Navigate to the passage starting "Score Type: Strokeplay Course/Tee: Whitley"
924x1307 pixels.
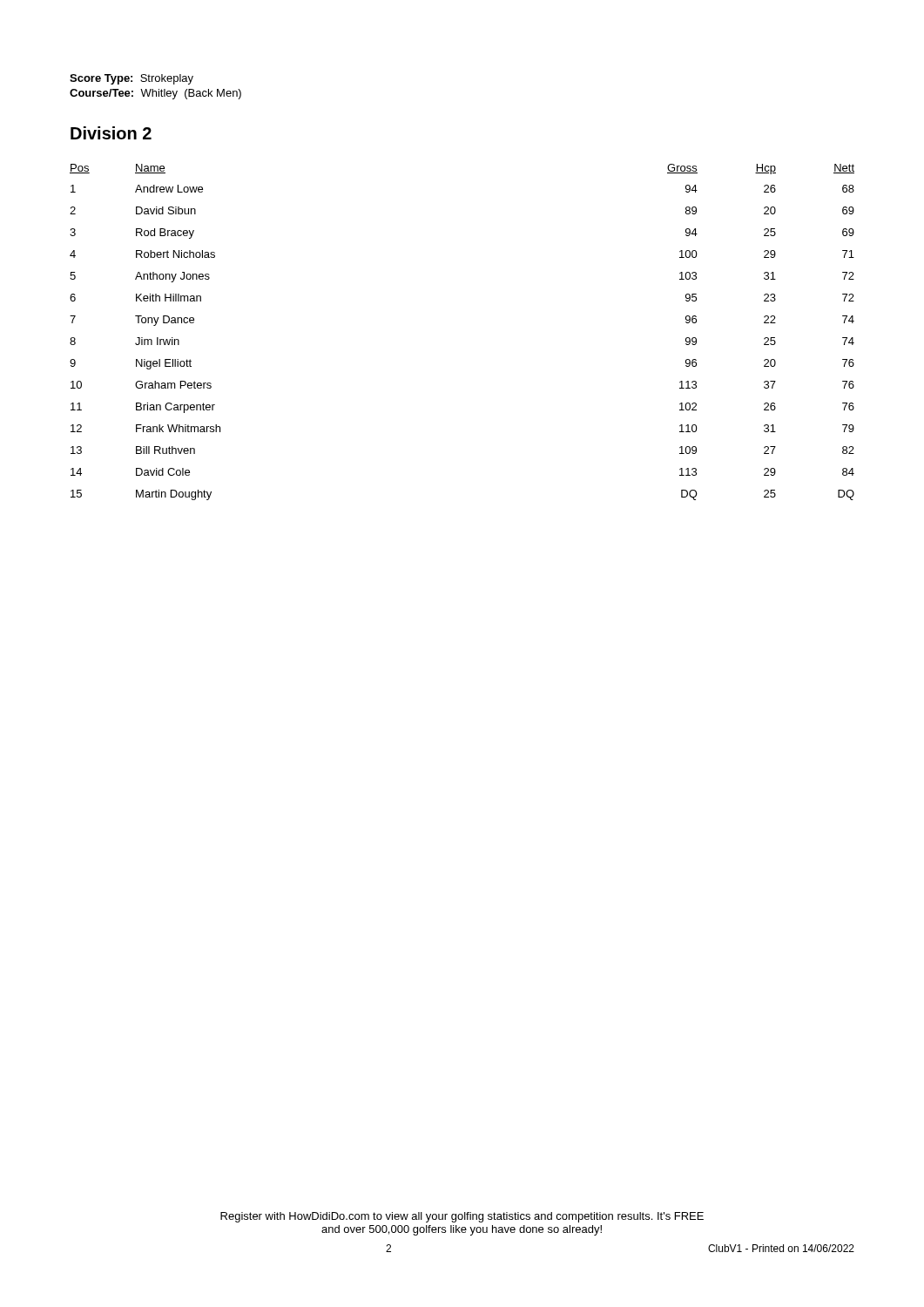[x=132, y=79]
